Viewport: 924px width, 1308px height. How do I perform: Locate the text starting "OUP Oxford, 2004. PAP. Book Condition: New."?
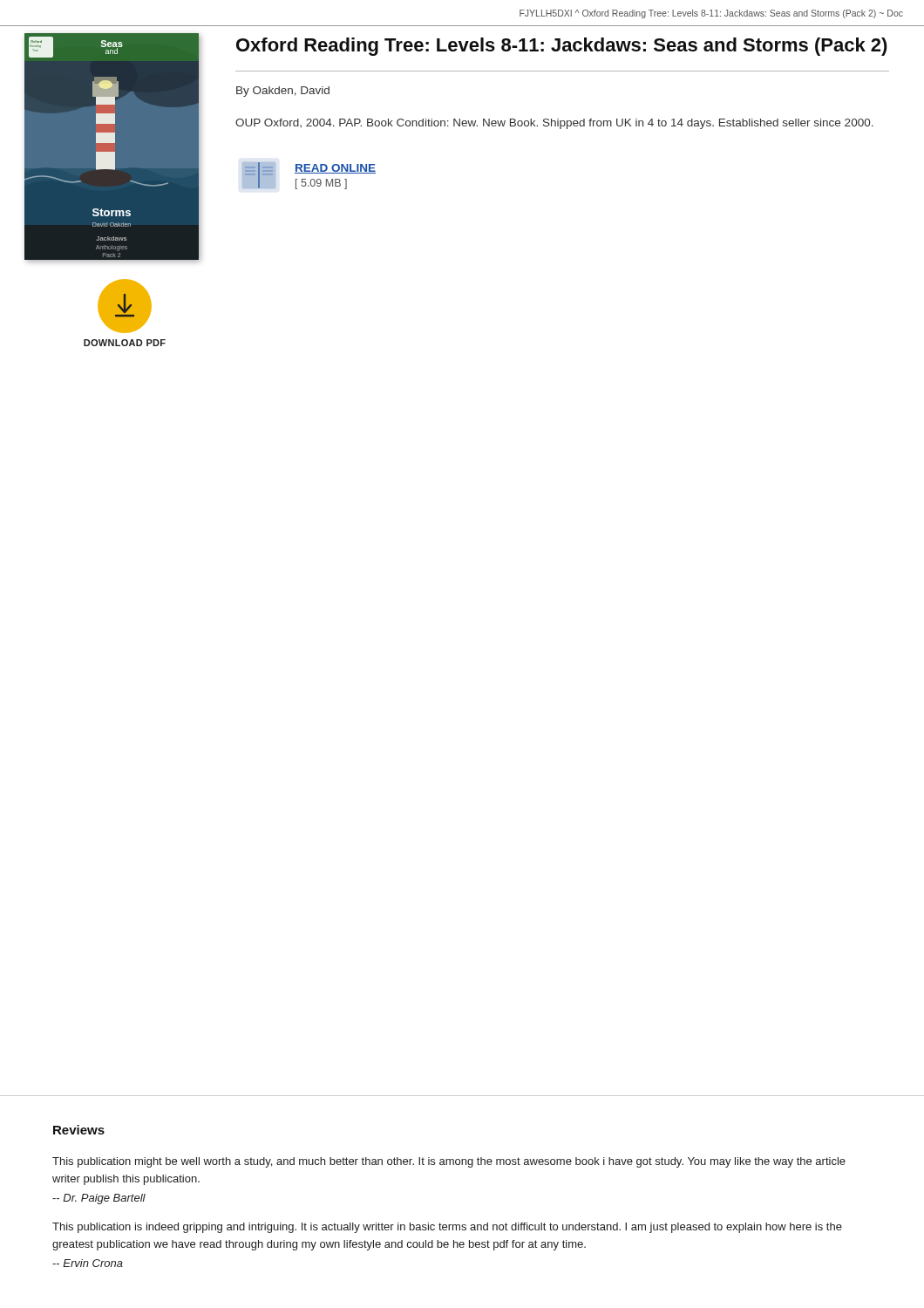coord(555,122)
